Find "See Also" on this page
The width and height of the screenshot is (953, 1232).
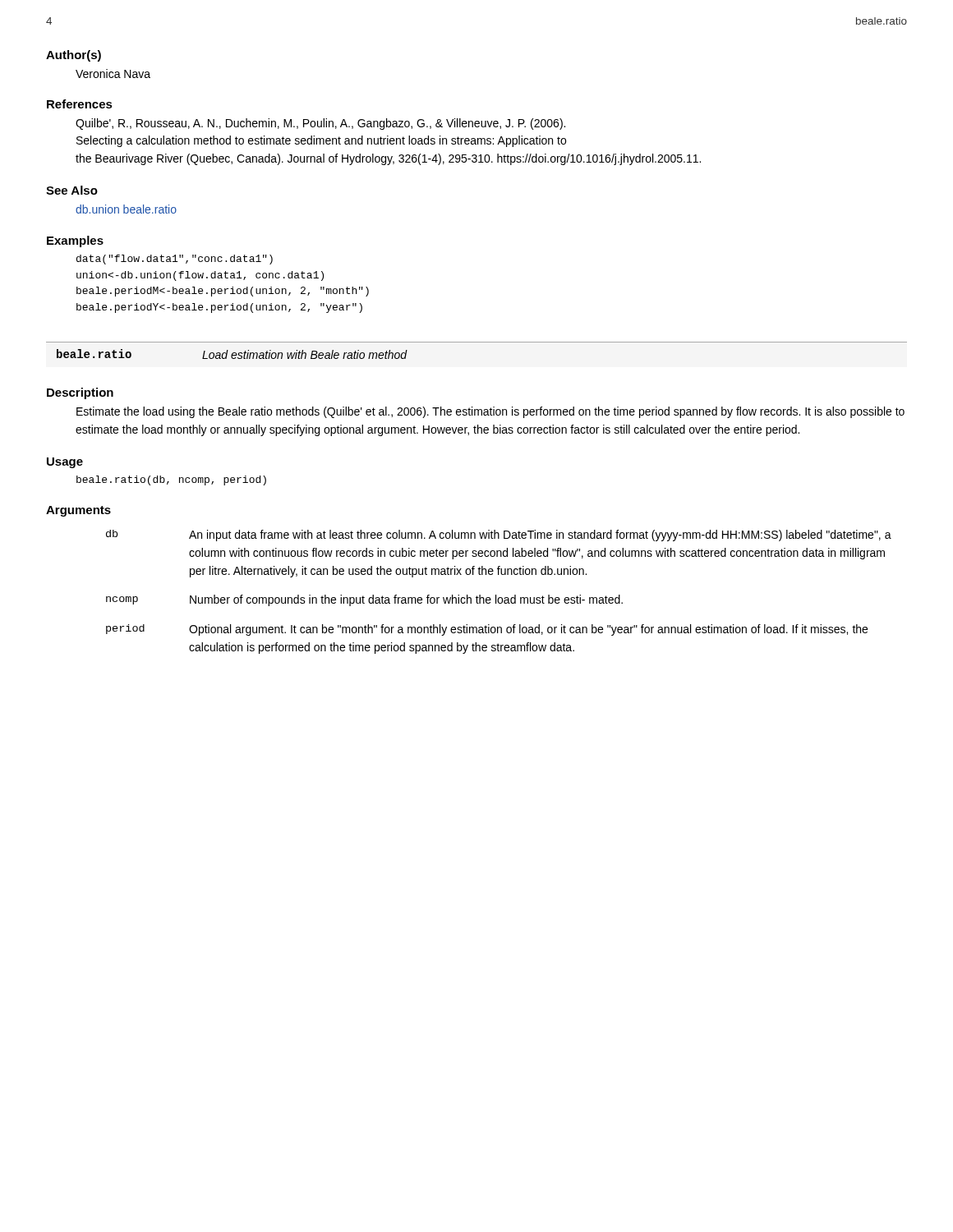point(72,190)
